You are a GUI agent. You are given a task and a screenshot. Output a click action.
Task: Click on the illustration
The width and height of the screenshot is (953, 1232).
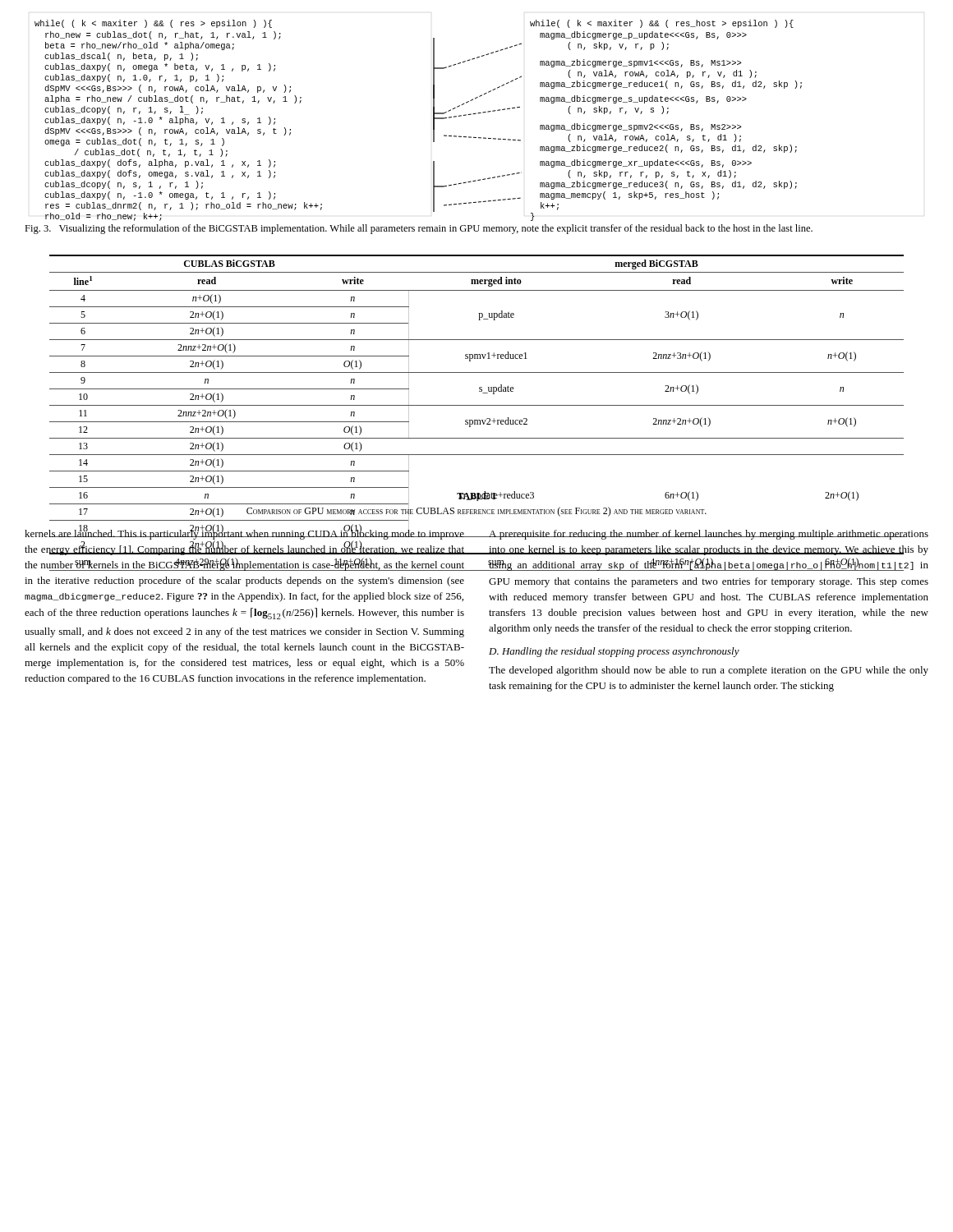[476, 115]
